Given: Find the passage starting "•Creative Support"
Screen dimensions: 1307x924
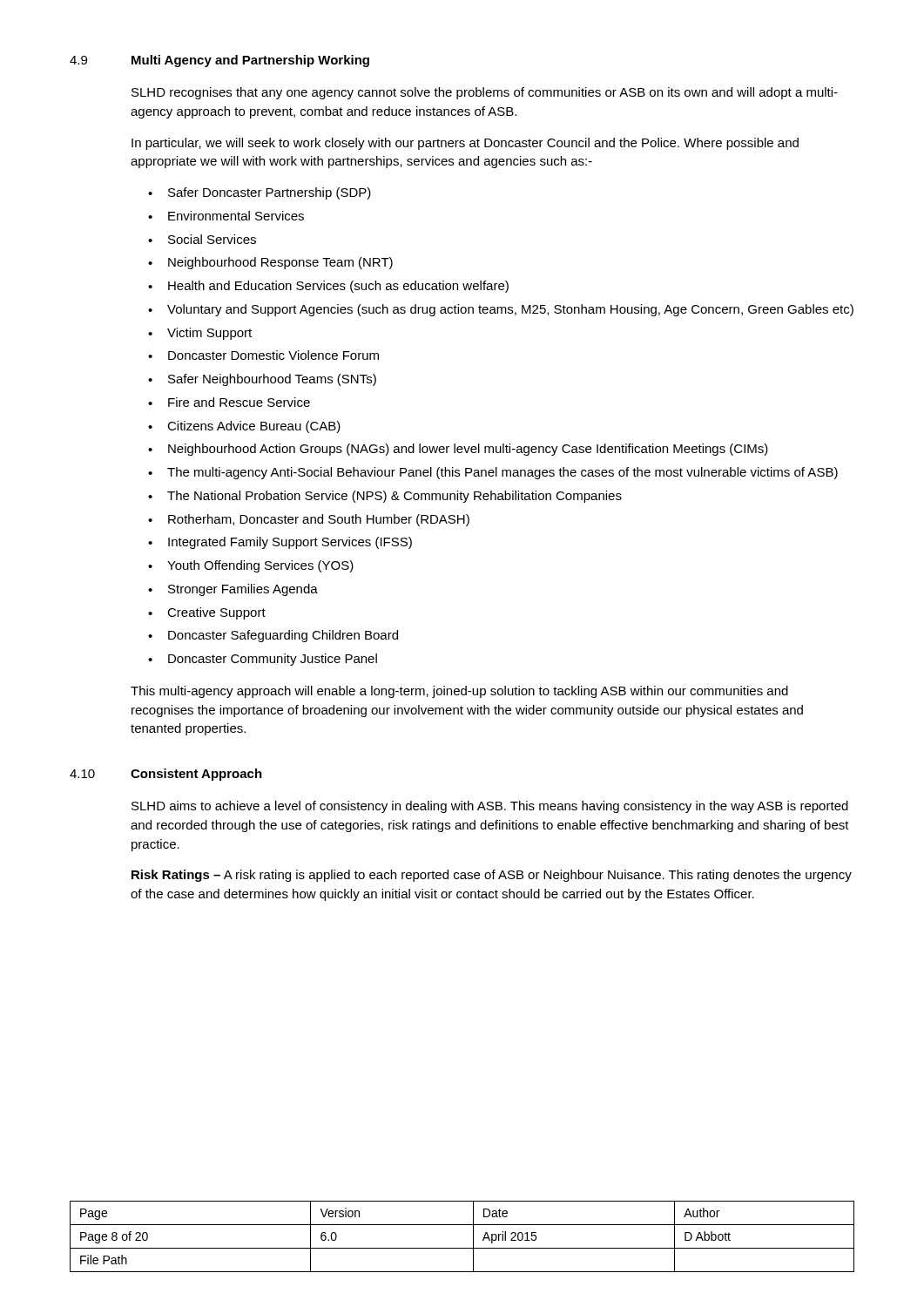Looking at the screenshot, I should pyautogui.click(x=207, y=613).
